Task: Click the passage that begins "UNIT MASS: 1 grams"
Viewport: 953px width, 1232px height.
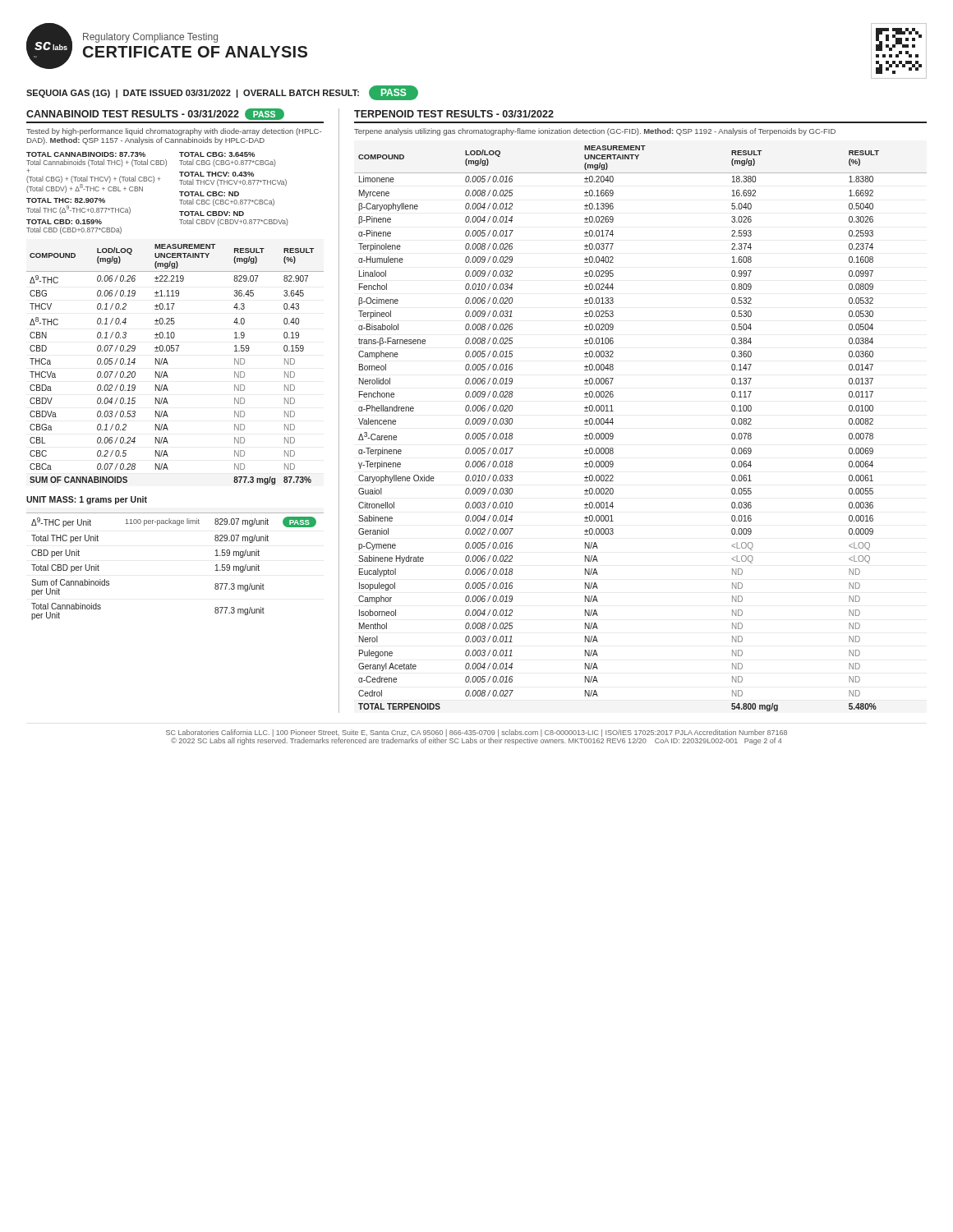Action: (87, 500)
